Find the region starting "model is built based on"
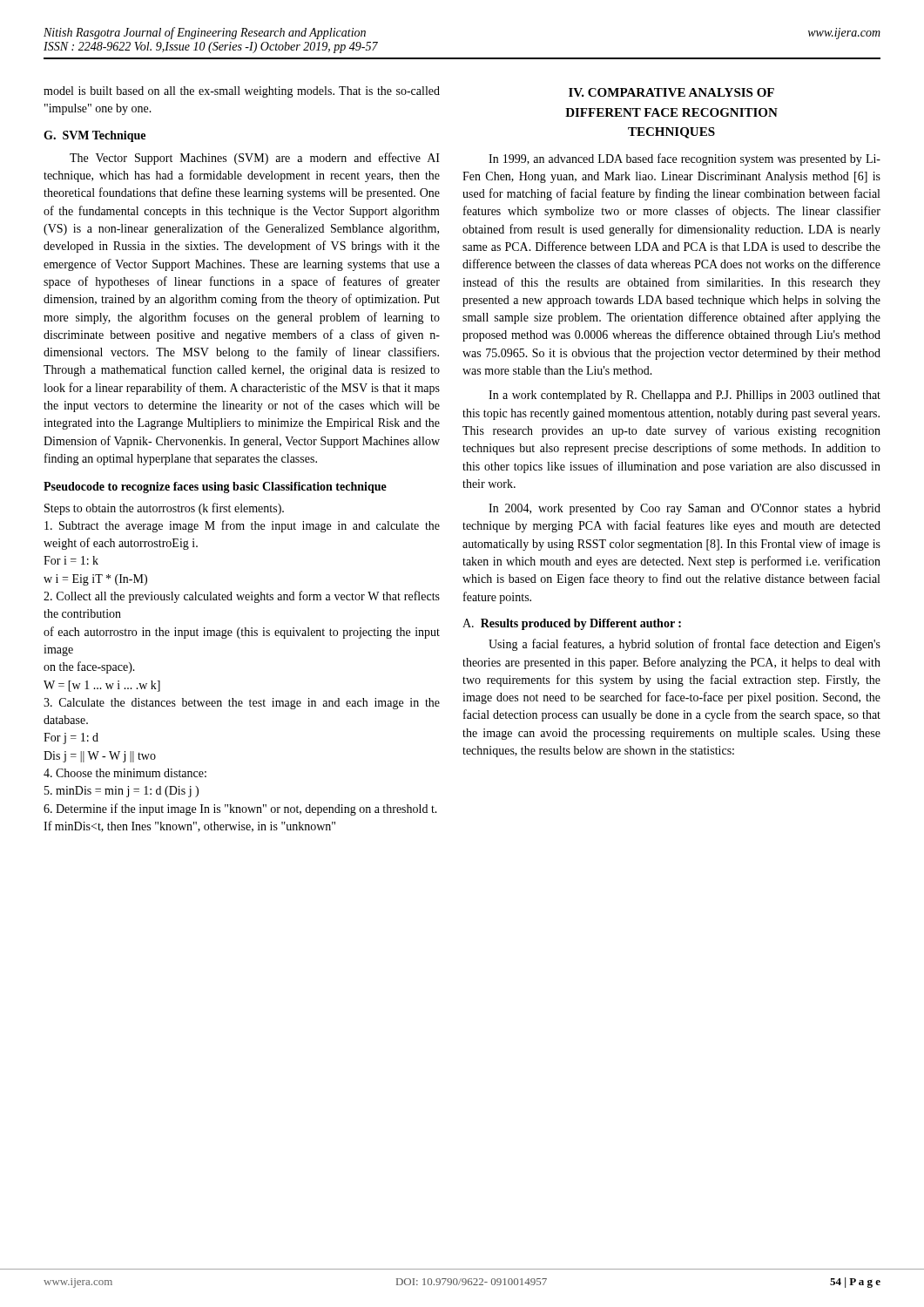Image resolution: width=924 pixels, height=1307 pixels. pyautogui.click(x=242, y=100)
